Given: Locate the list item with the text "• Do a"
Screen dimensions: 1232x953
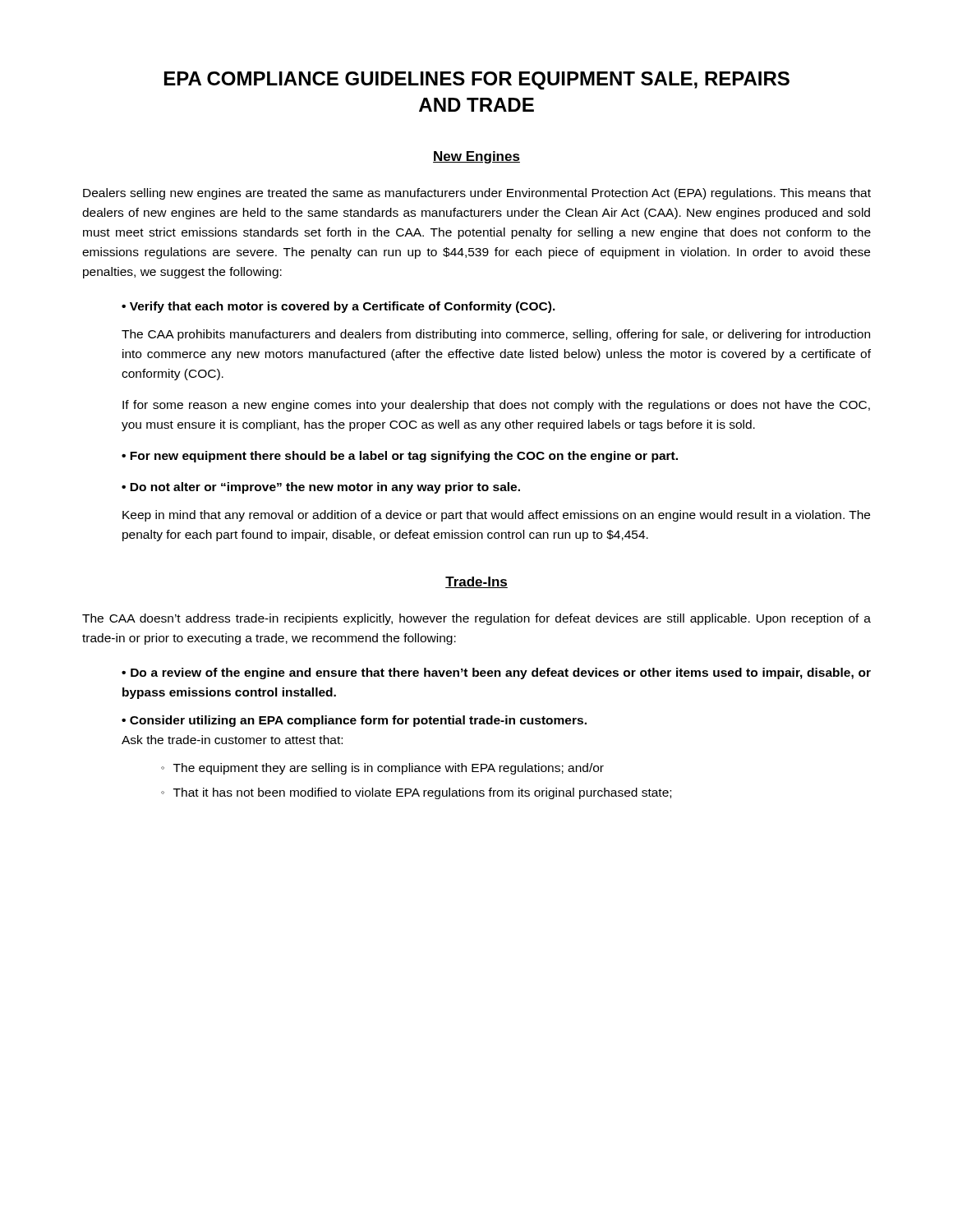Looking at the screenshot, I should (x=496, y=682).
